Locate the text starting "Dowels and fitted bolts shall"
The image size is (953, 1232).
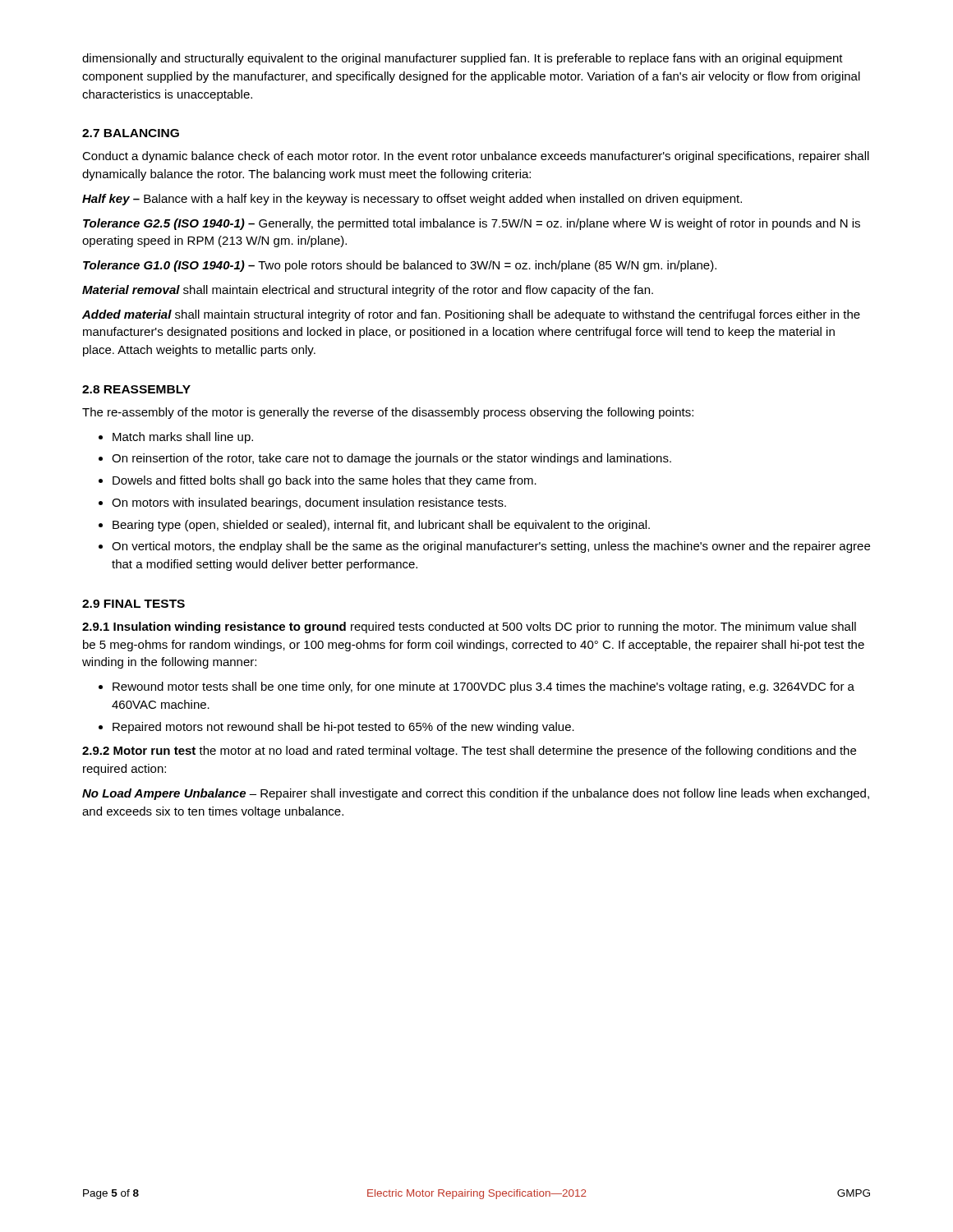(x=324, y=480)
